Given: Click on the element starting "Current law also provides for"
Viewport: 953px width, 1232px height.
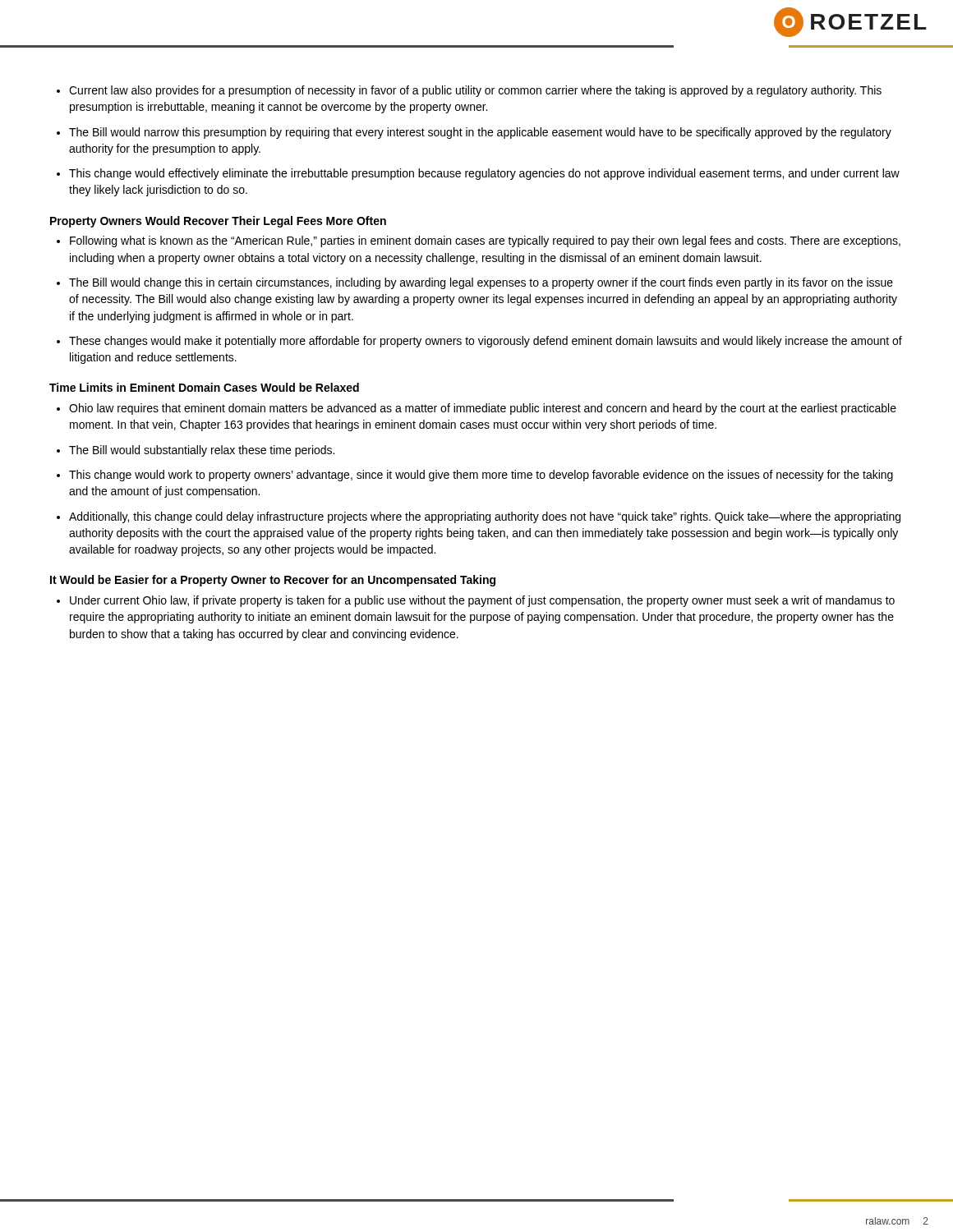Looking at the screenshot, I should click(475, 99).
